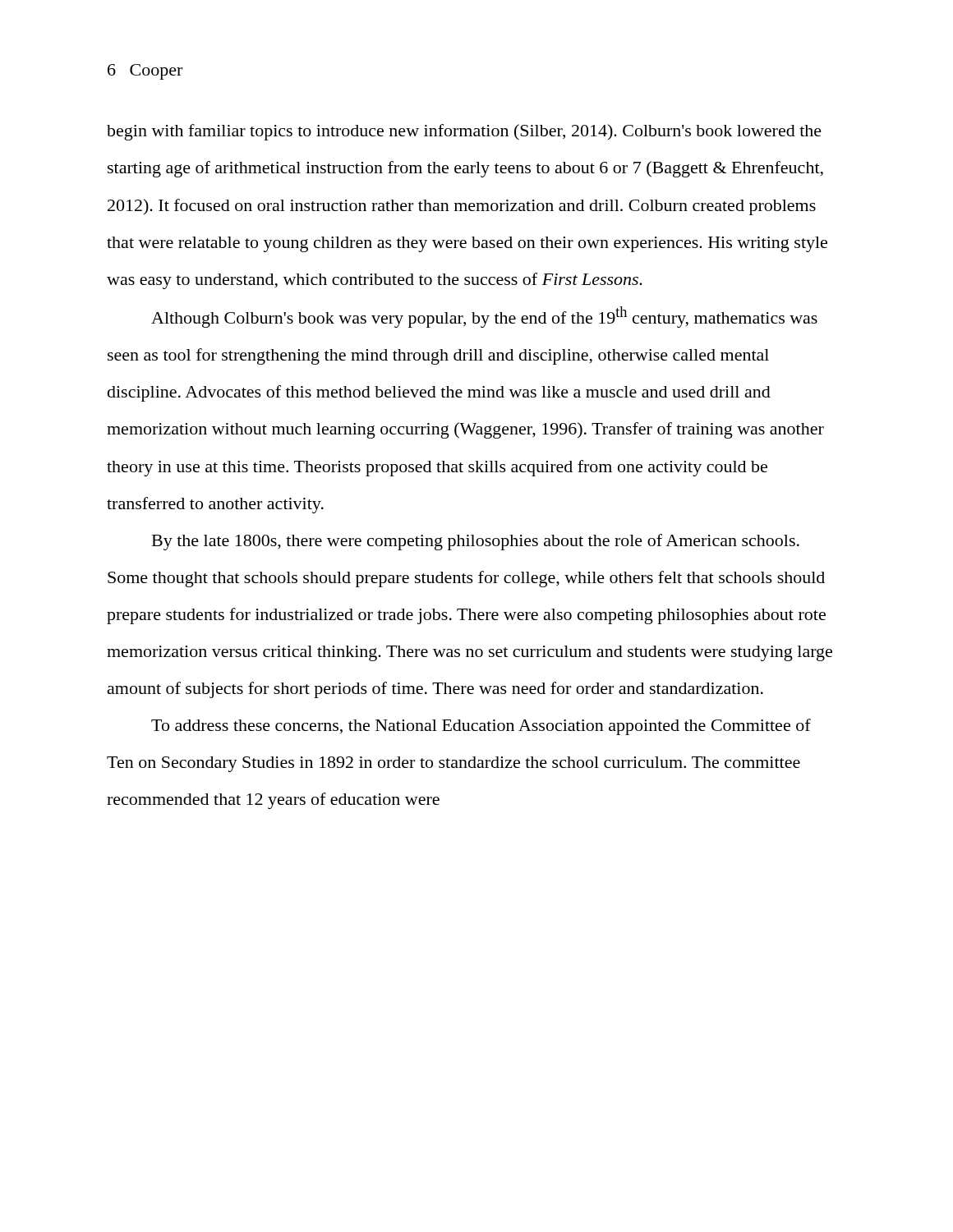Image resolution: width=953 pixels, height=1232 pixels.
Task: Navigate to the block starting "begin with familiar topics to introduce new"
Action: [467, 205]
